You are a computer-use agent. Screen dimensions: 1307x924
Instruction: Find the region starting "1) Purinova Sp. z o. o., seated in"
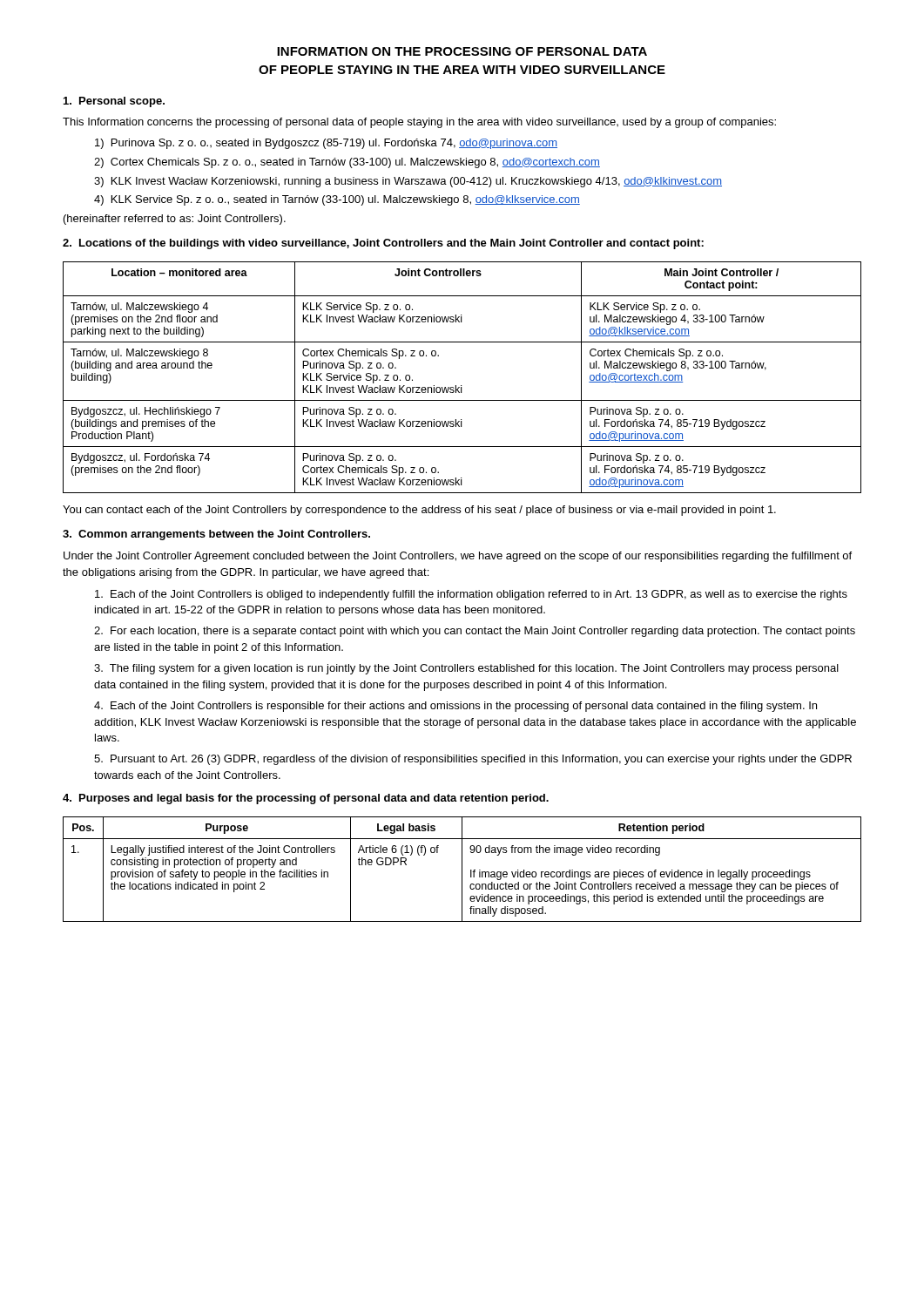point(326,142)
